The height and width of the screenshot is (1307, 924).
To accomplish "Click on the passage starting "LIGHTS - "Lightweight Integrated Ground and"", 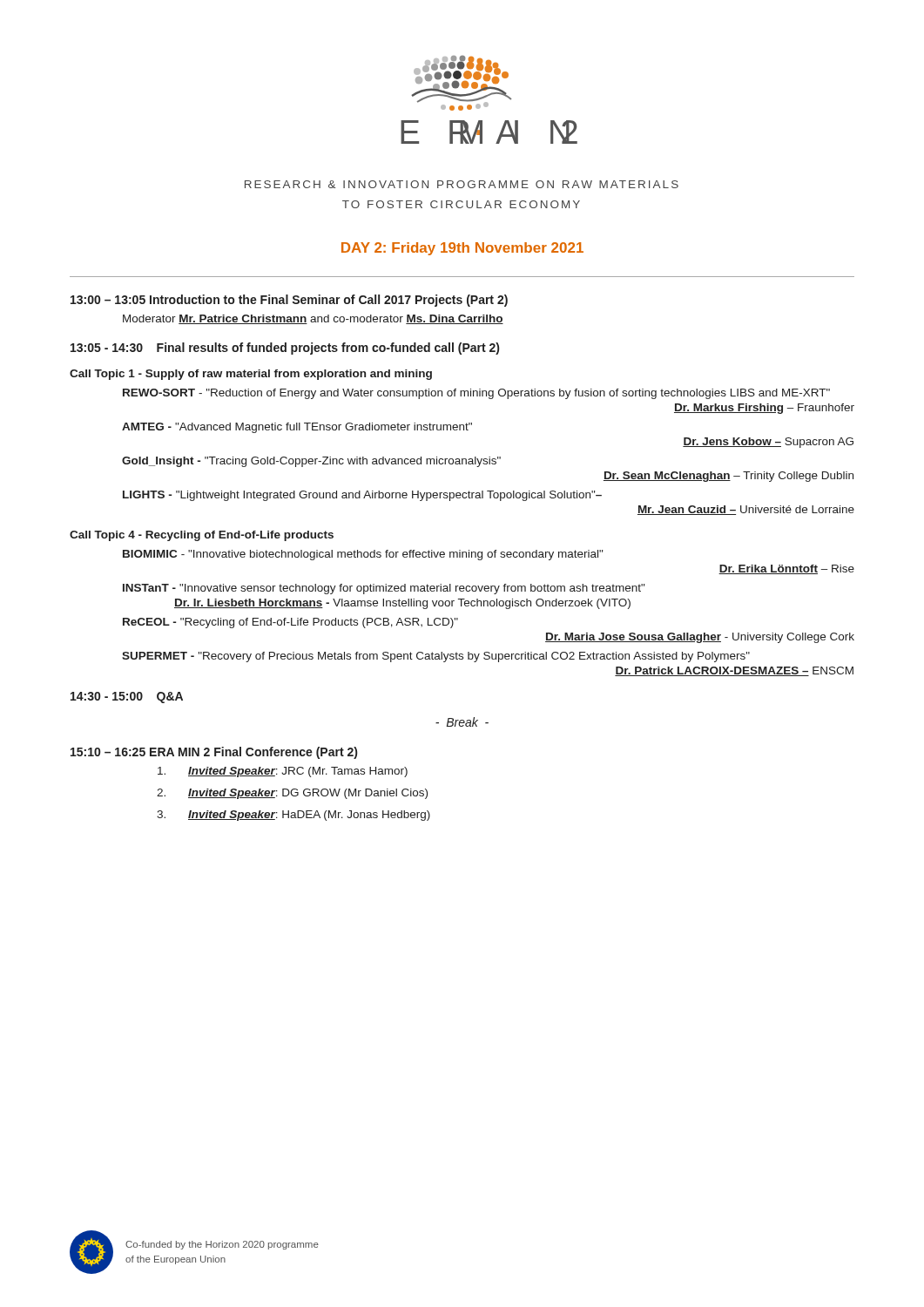I will point(362,494).
